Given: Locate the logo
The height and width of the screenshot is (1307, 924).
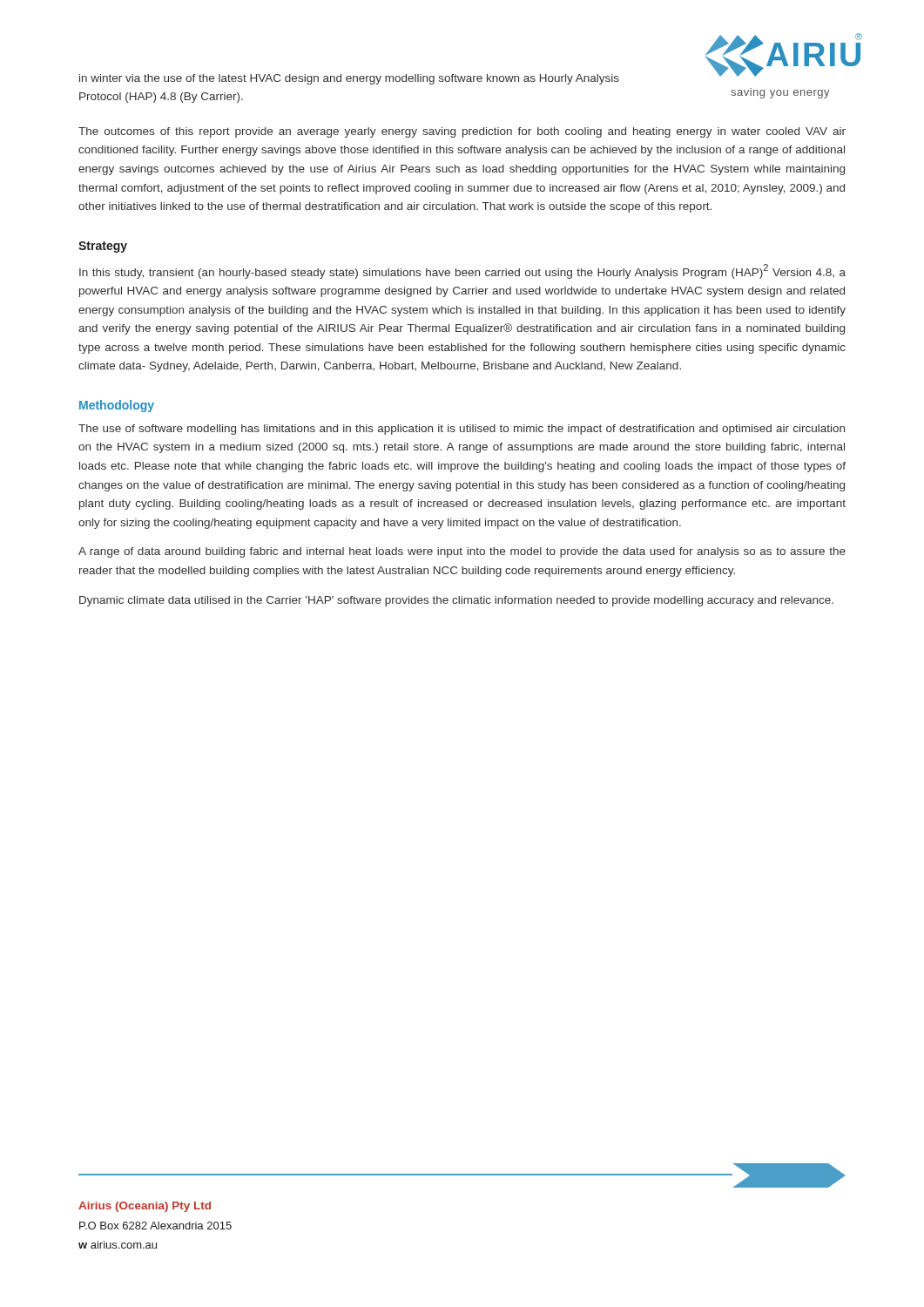Looking at the screenshot, I should tap(780, 61).
